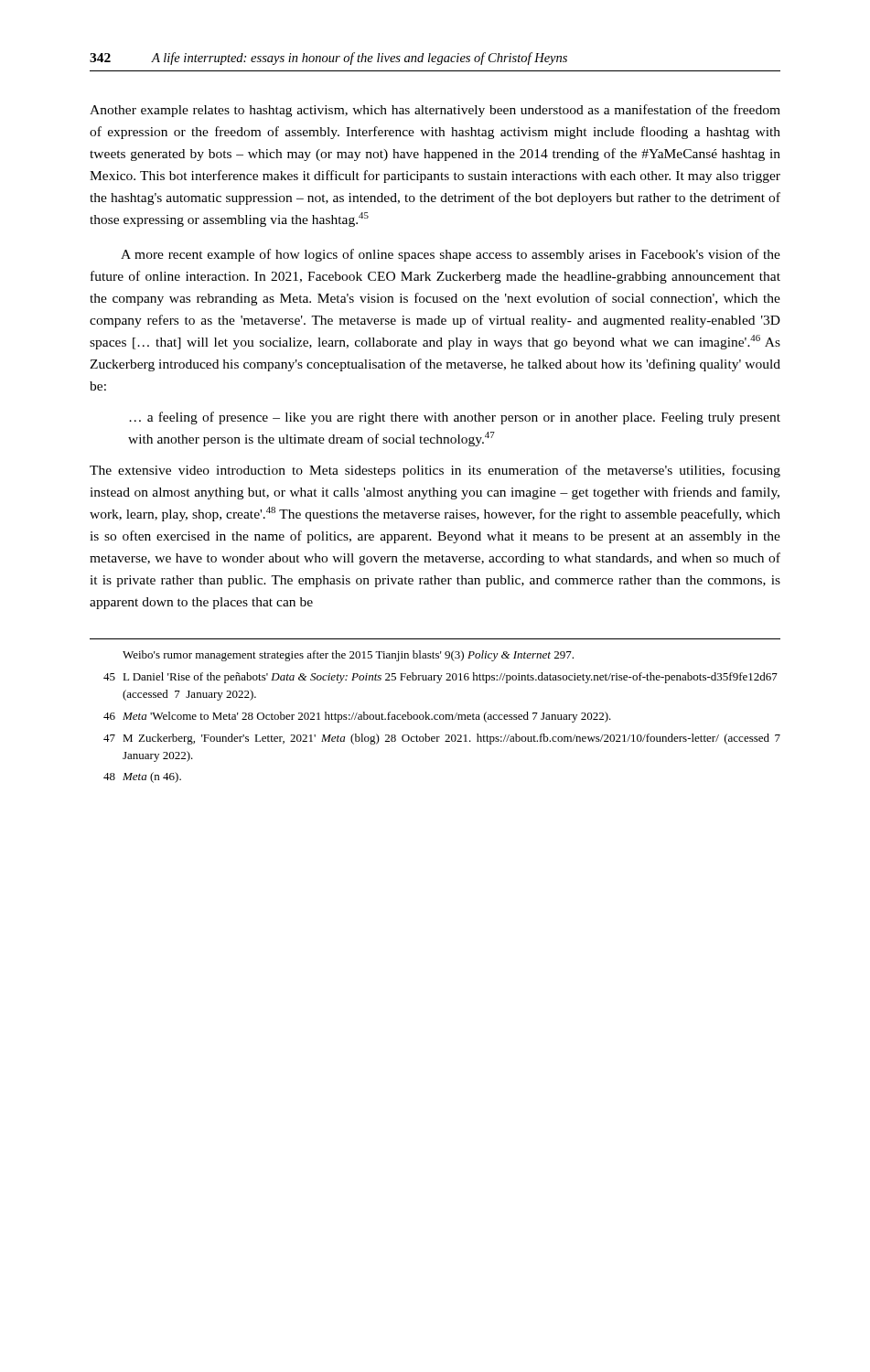Find the footnote with the text "47 M Zuckerberg,"
The width and height of the screenshot is (870, 1372).
(x=435, y=747)
